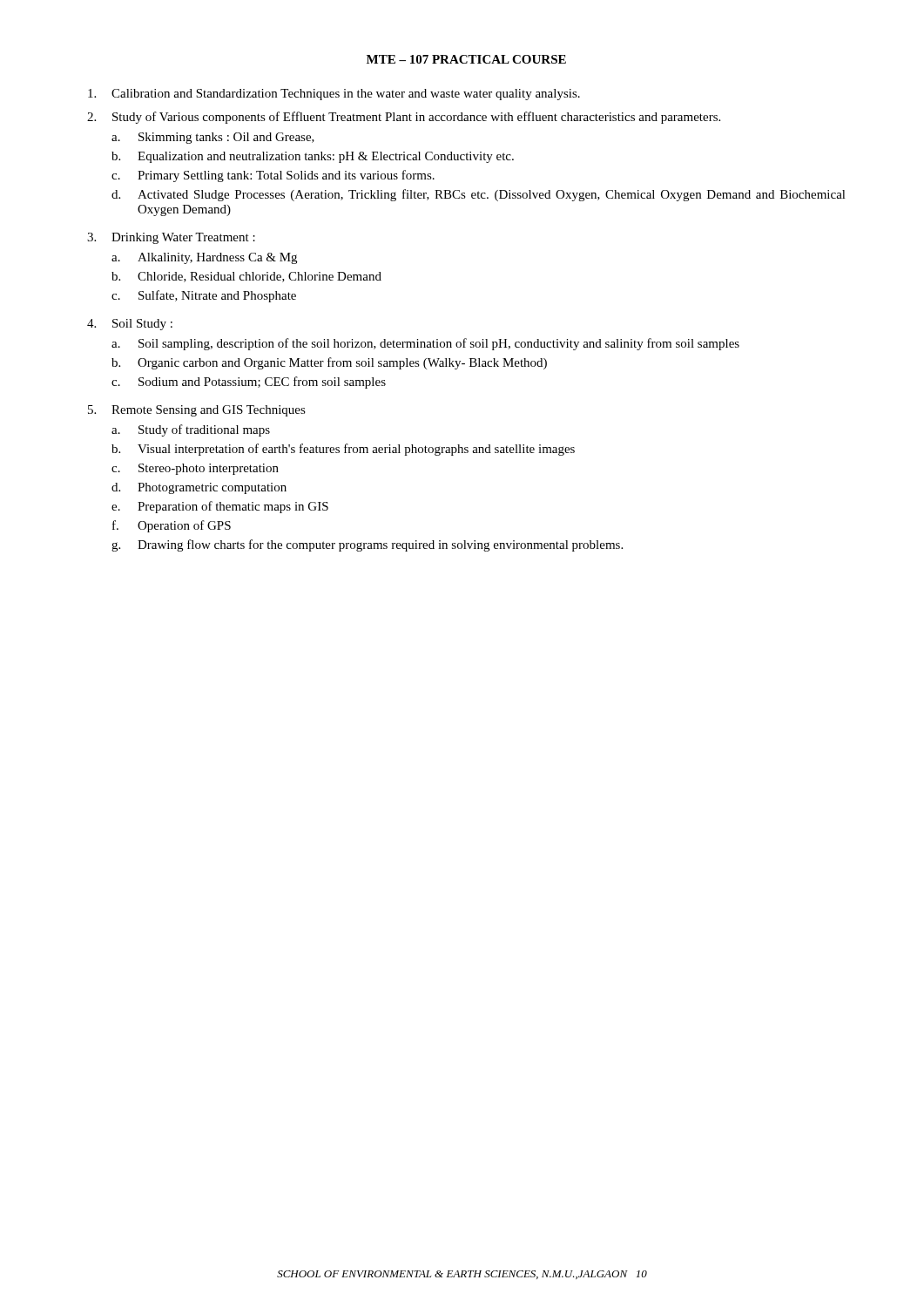Locate the block of text that opens with "b. Organic carbon"
This screenshot has width=924, height=1307.
(479, 363)
